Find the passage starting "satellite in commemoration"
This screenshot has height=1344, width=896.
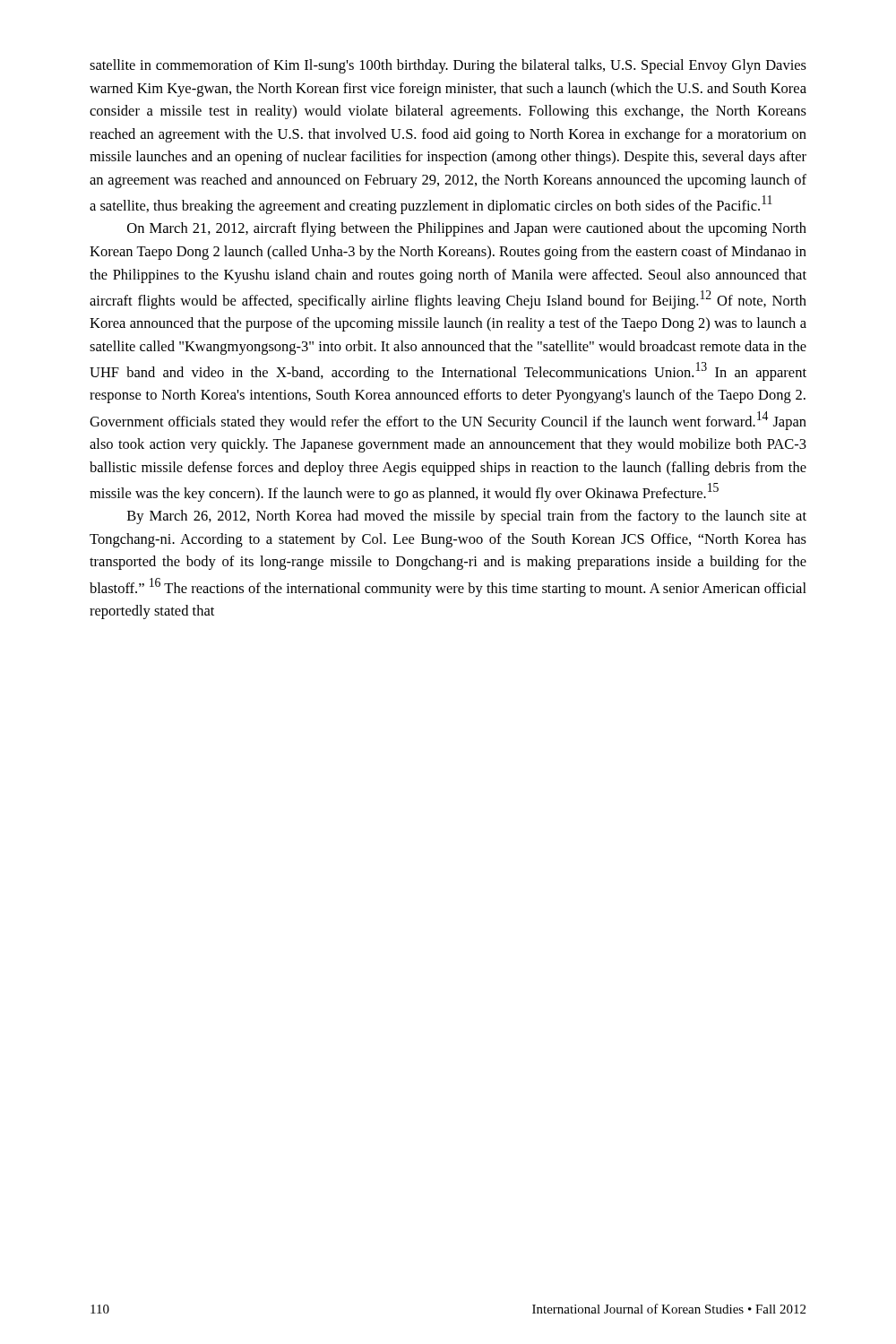coord(448,338)
